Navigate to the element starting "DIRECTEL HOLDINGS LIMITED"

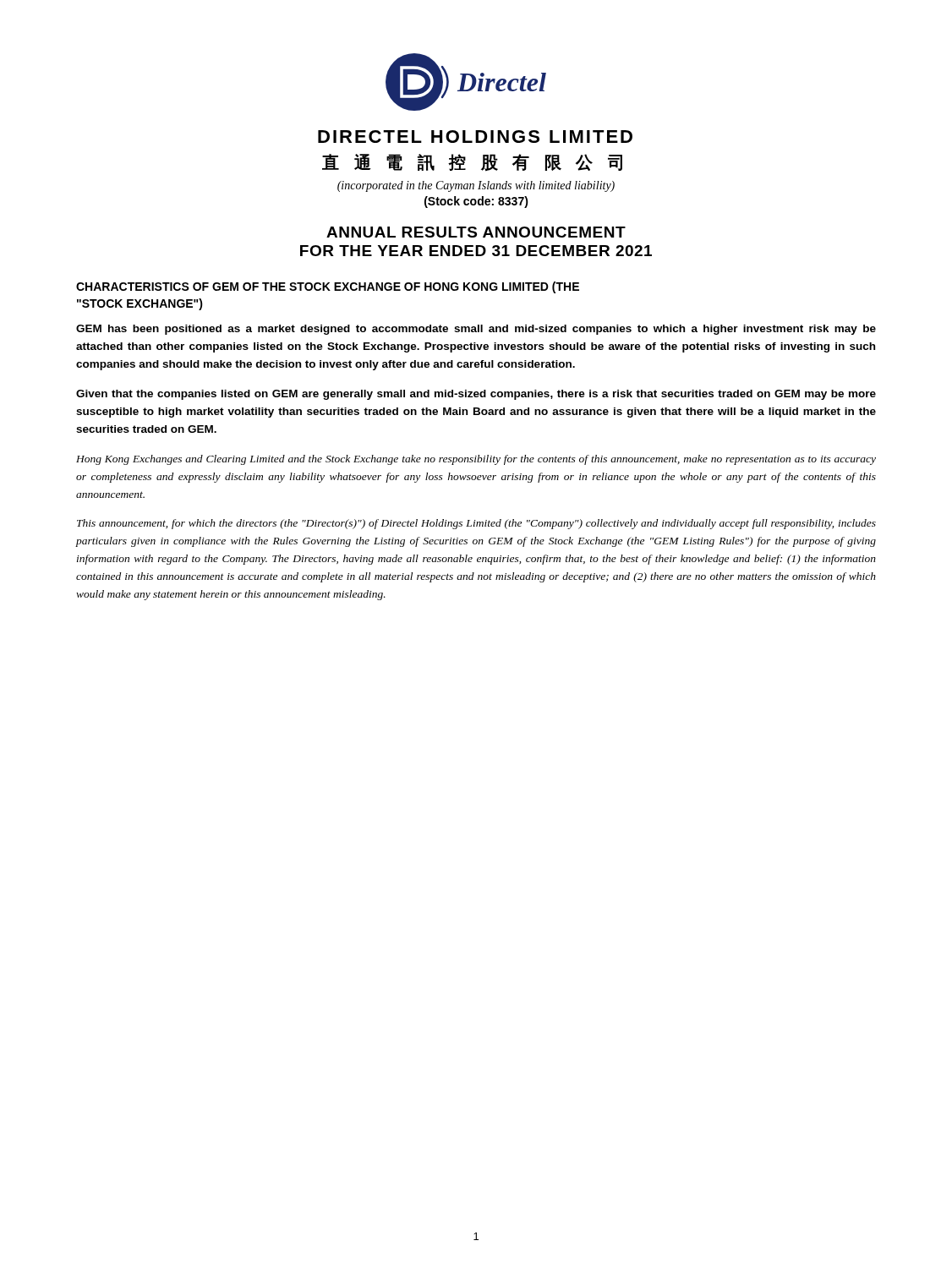click(x=476, y=137)
